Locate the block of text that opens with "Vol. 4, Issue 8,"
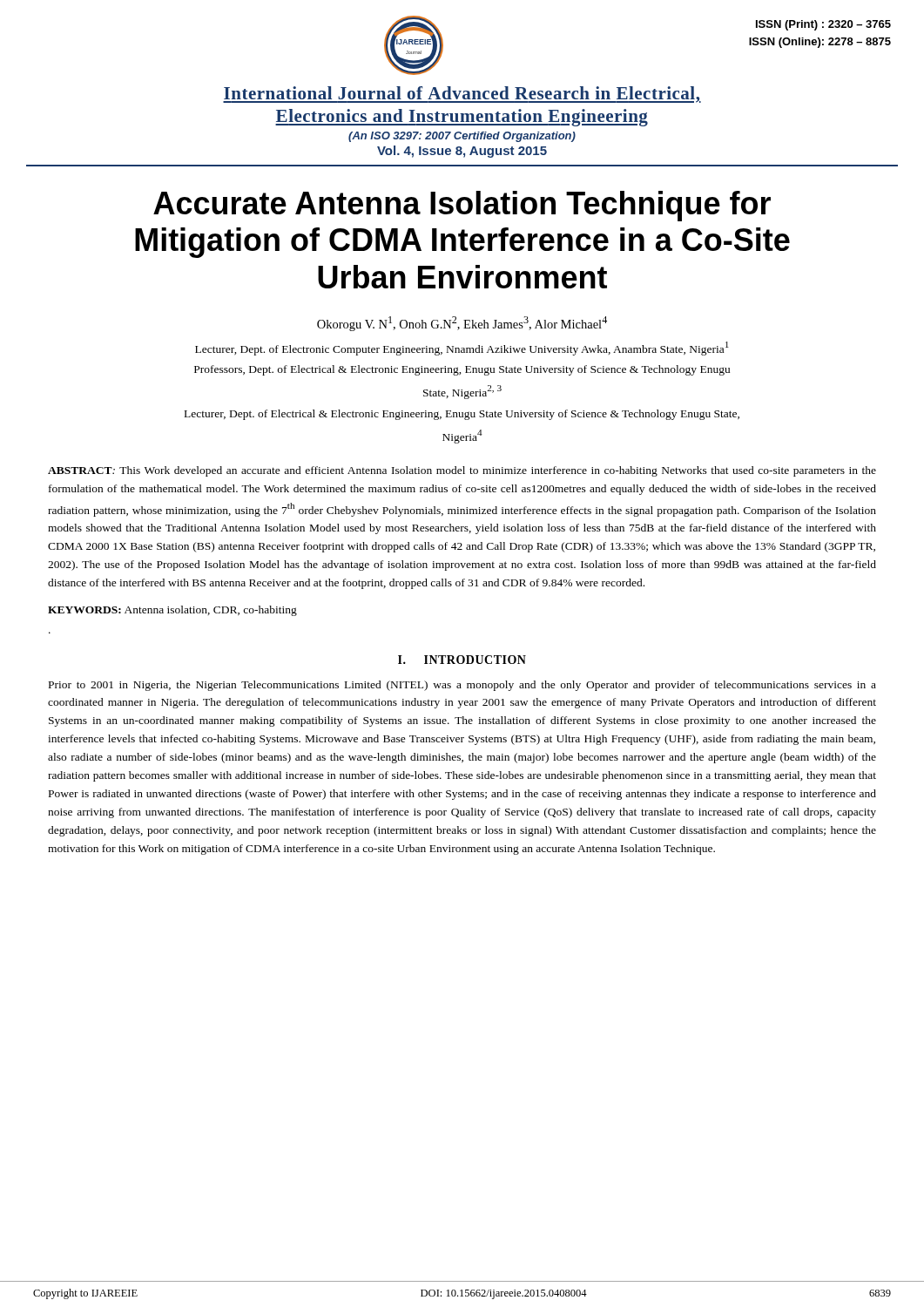The height and width of the screenshot is (1307, 924). 462,150
